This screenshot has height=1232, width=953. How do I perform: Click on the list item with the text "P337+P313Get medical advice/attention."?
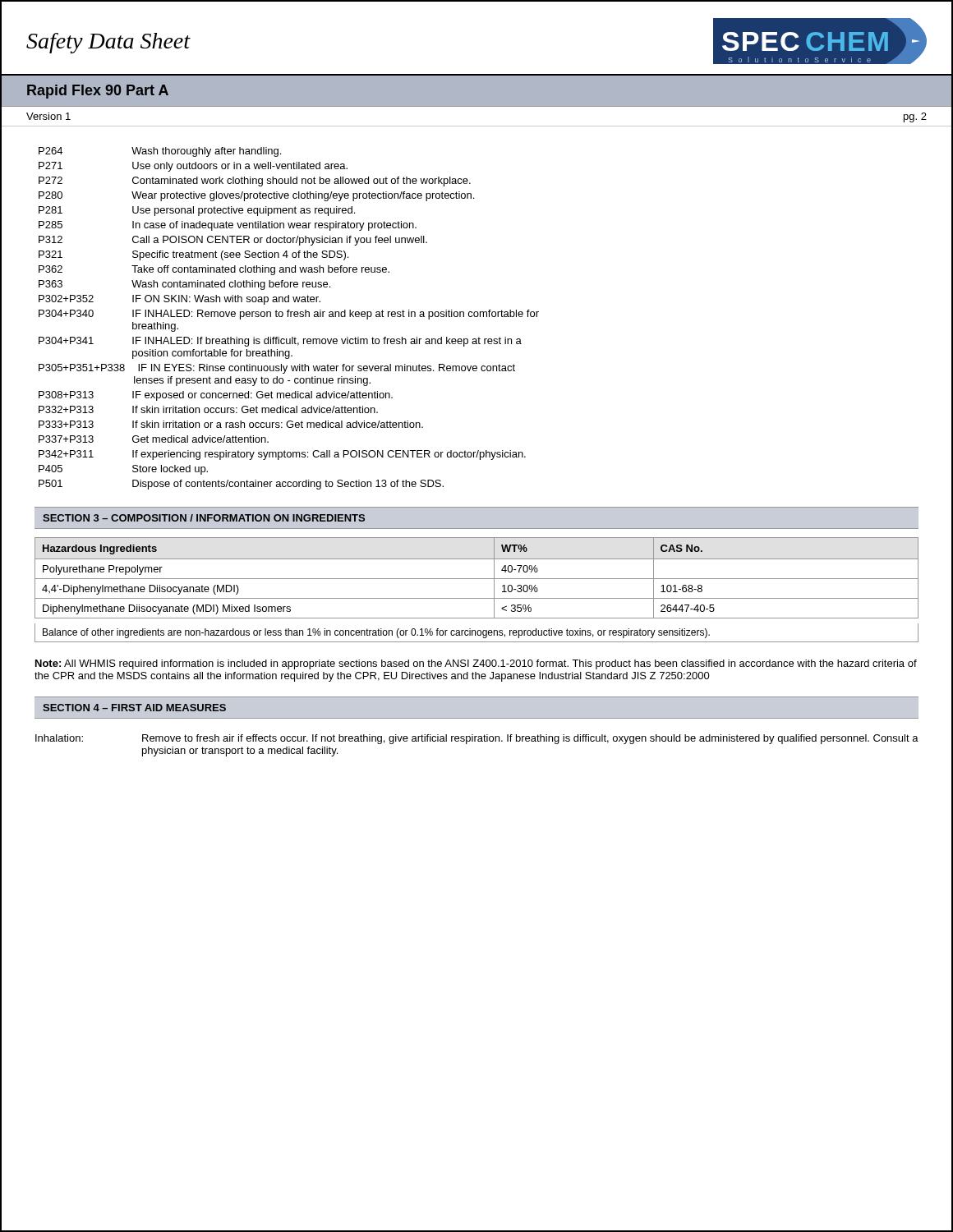(x=476, y=439)
